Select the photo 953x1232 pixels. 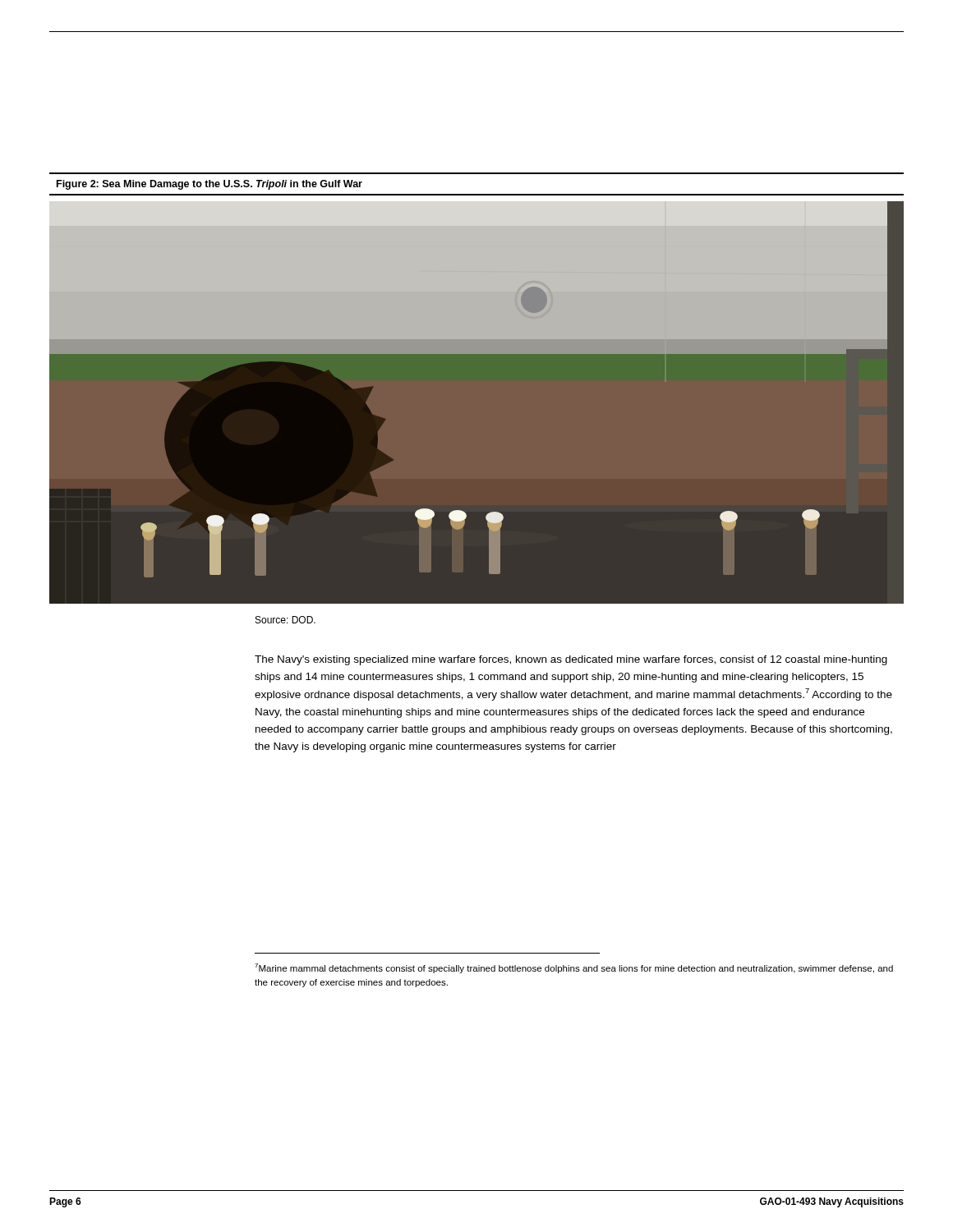point(476,402)
